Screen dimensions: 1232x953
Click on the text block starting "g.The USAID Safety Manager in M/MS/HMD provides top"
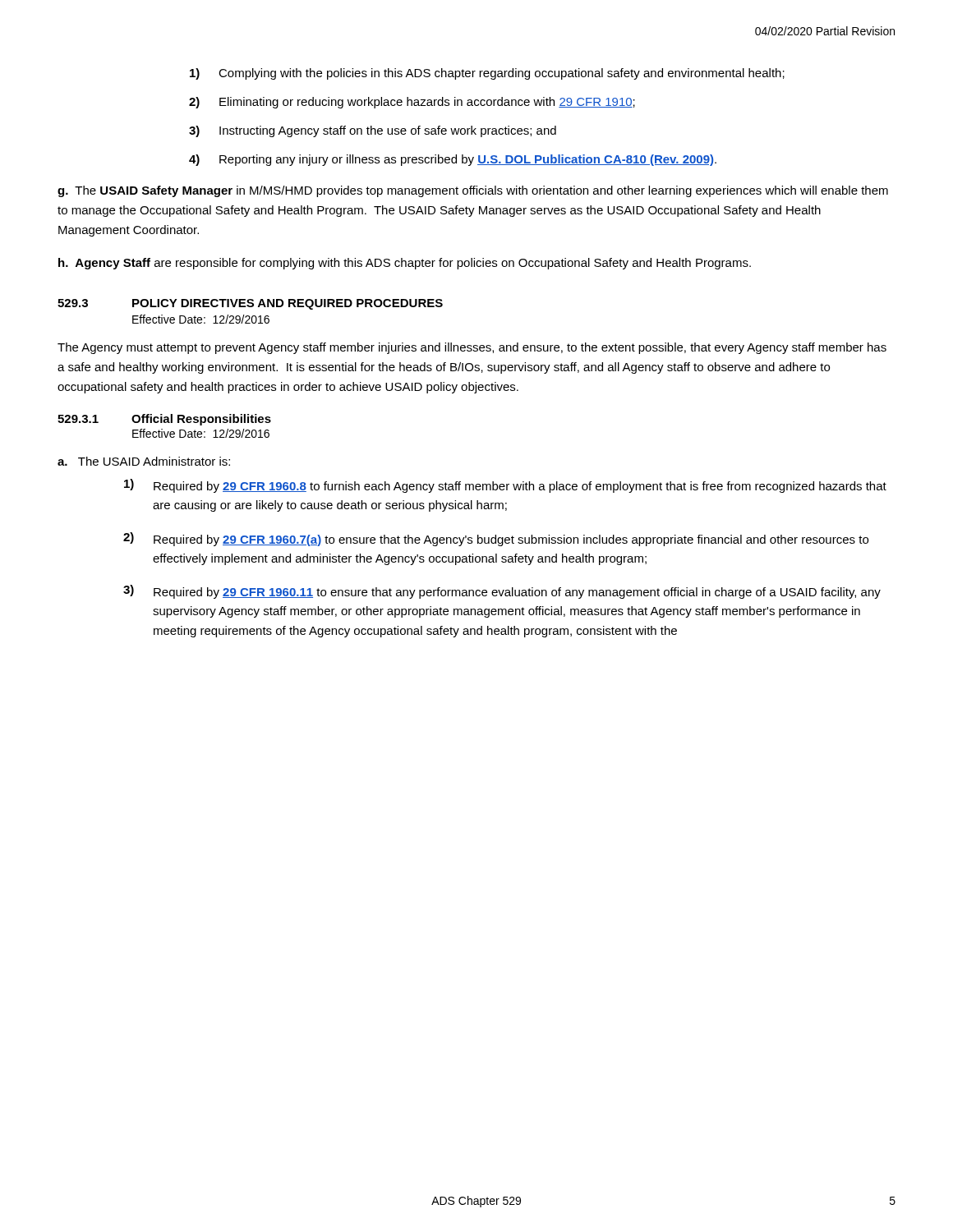pyautogui.click(x=473, y=210)
